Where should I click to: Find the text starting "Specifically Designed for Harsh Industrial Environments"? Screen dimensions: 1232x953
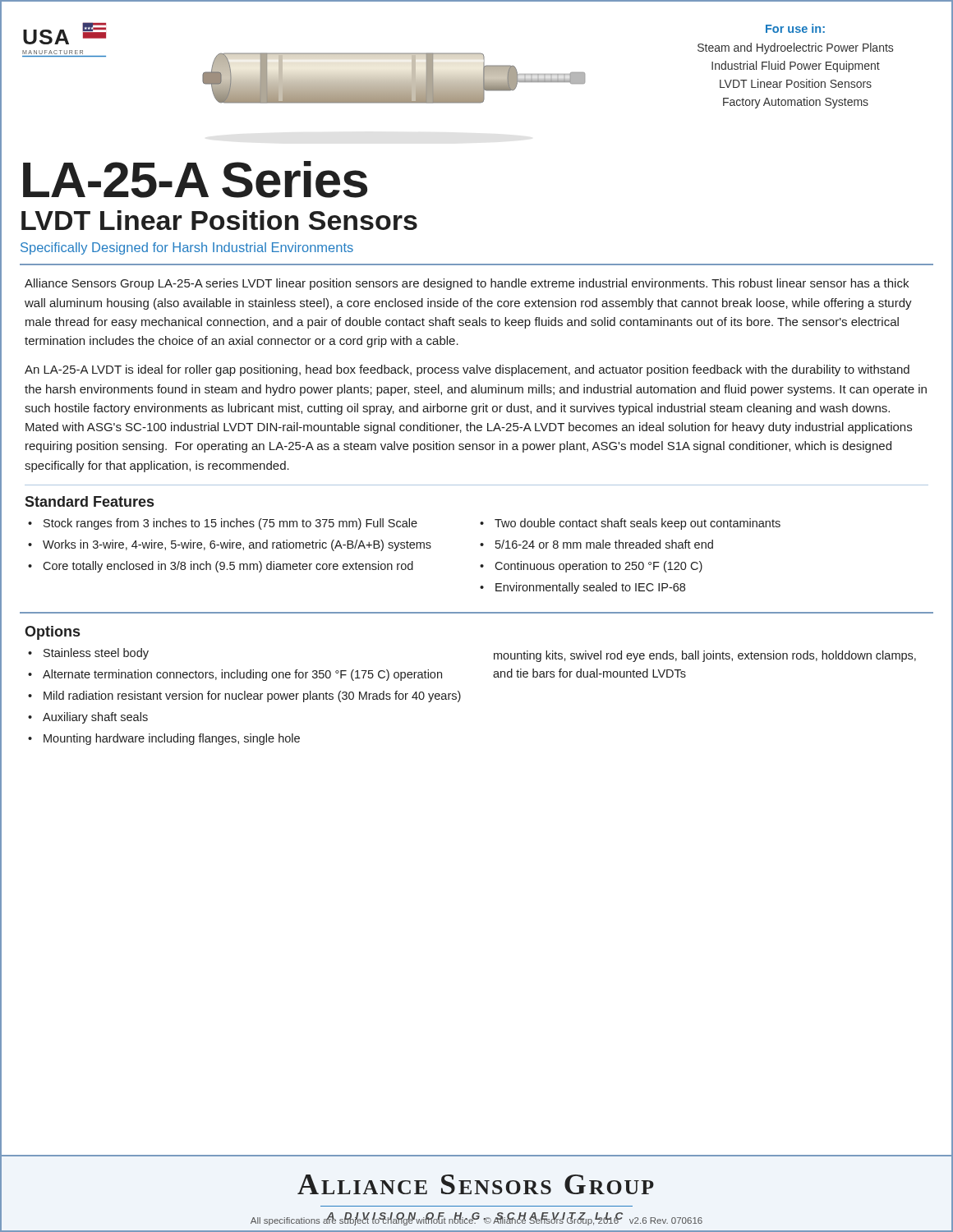[x=187, y=248]
